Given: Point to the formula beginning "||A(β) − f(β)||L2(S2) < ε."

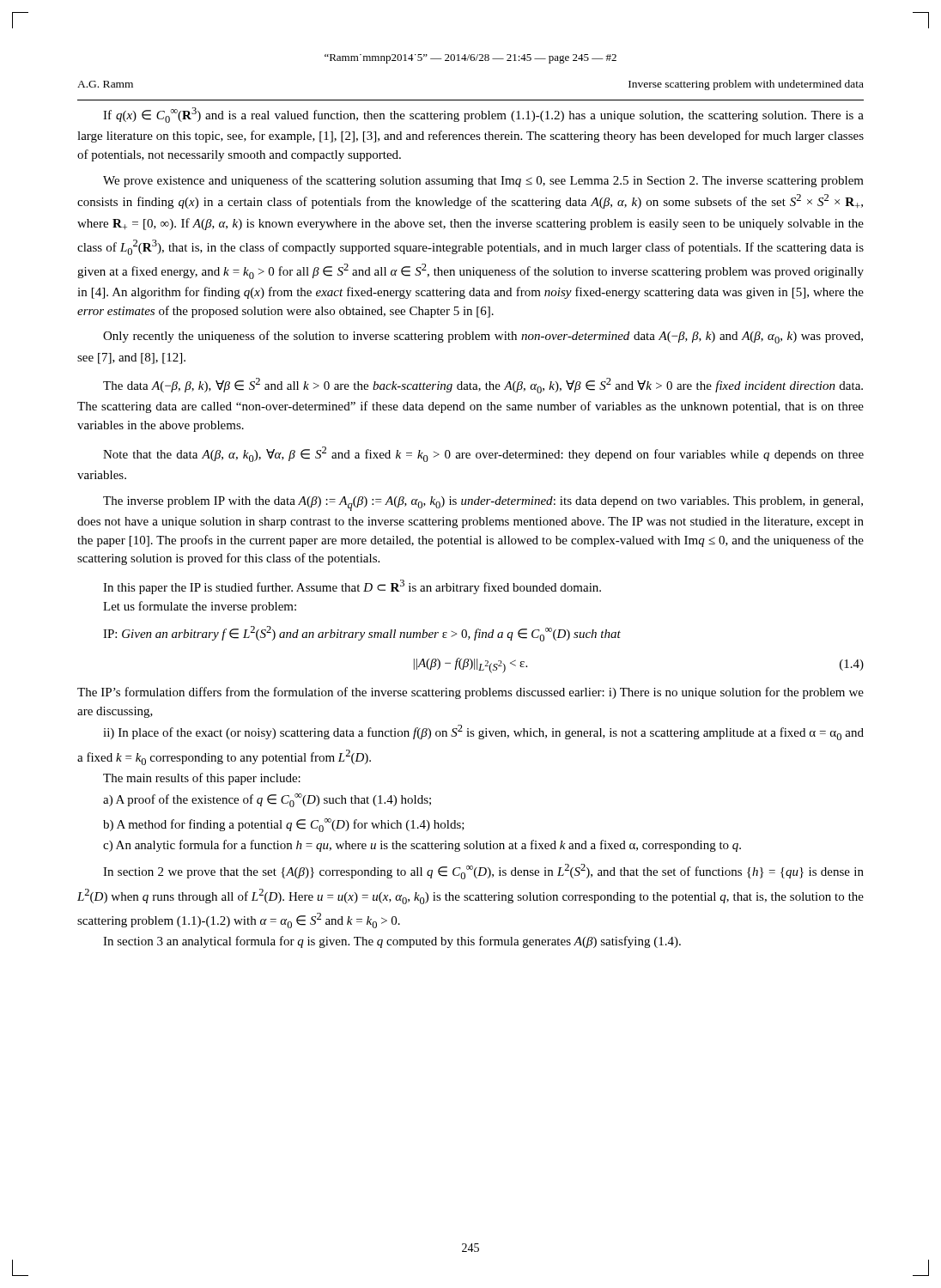Looking at the screenshot, I should click(472, 665).
